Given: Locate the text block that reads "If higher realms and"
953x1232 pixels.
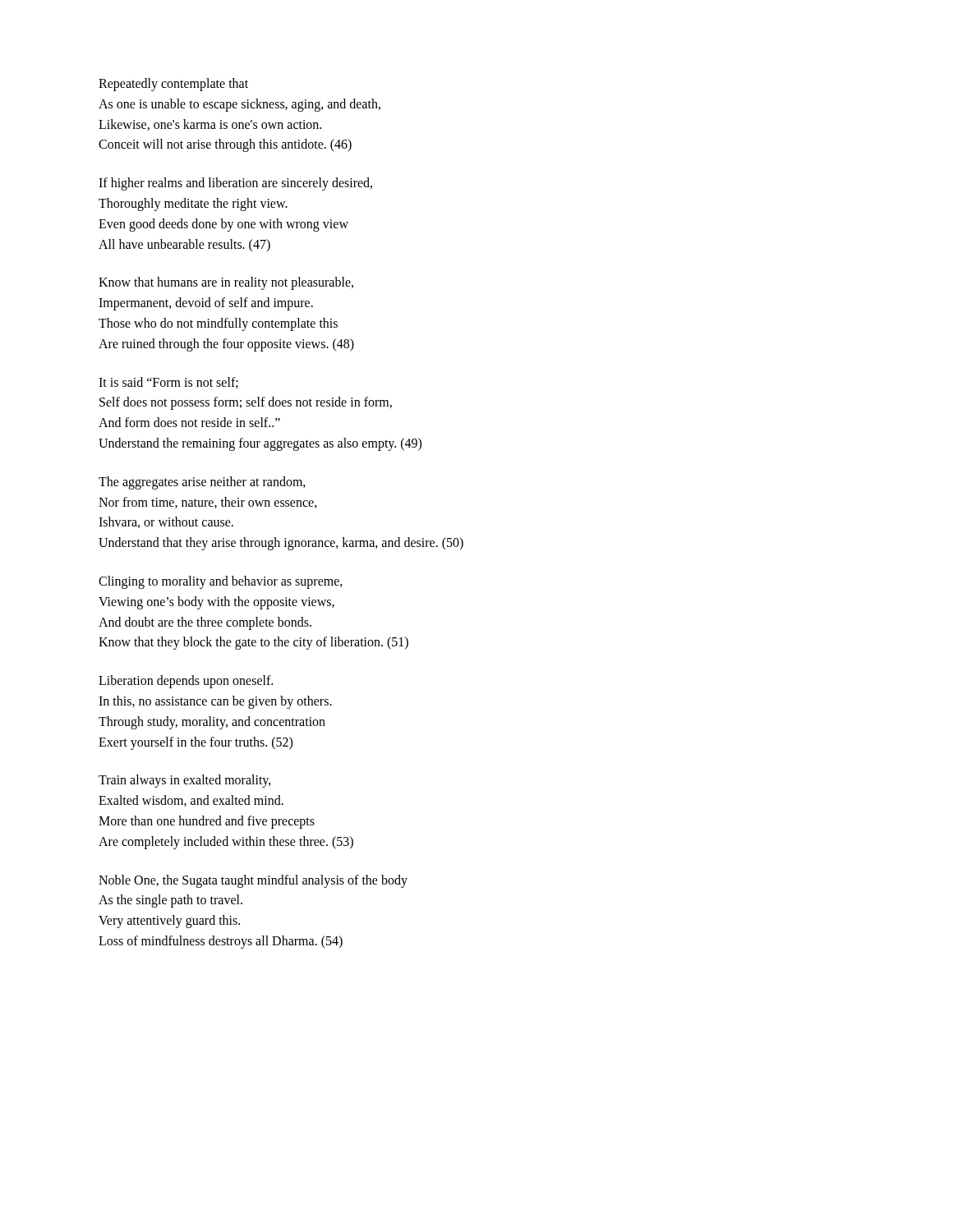Looking at the screenshot, I should 236,213.
